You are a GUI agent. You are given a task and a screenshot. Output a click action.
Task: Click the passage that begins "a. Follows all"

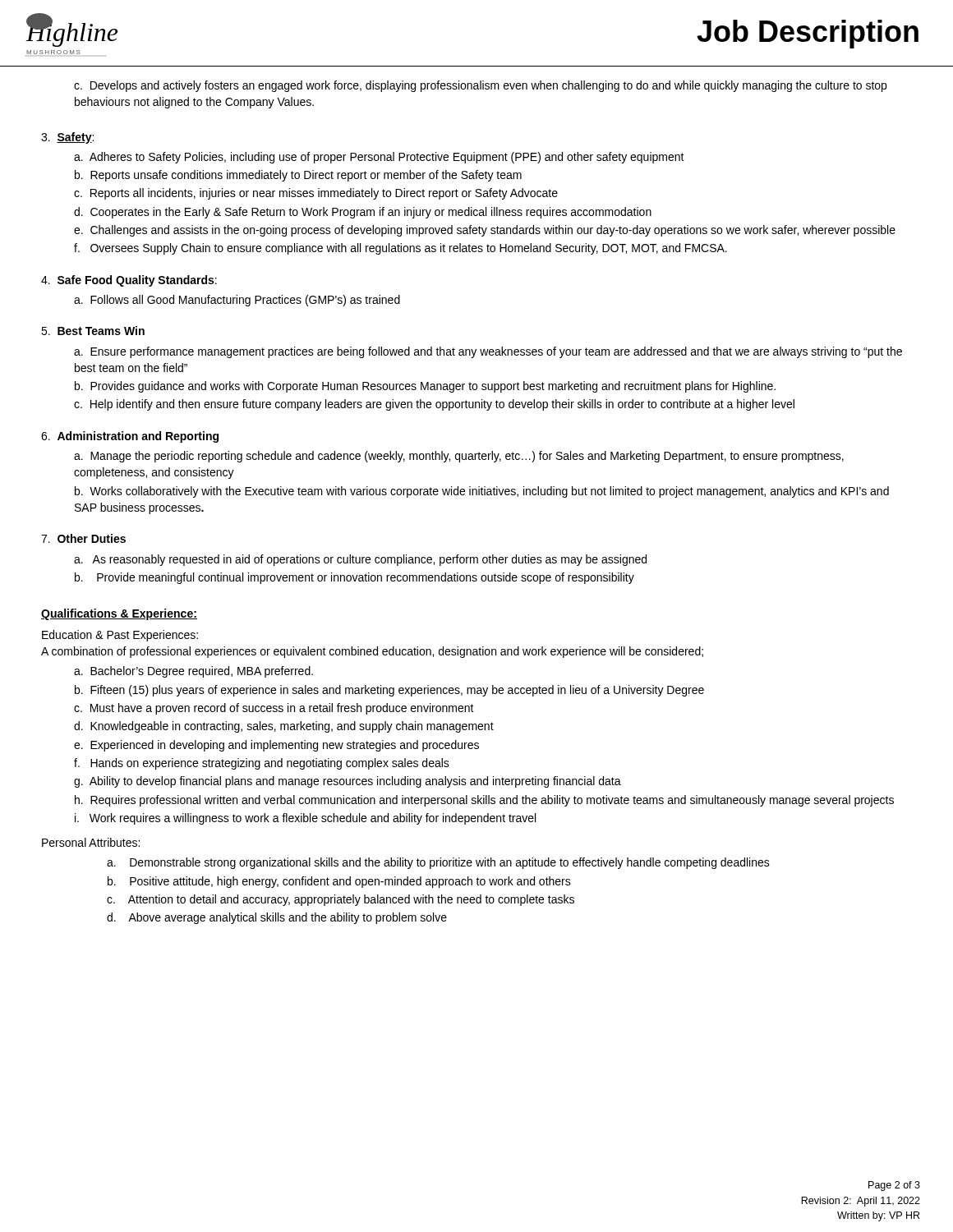coord(237,300)
